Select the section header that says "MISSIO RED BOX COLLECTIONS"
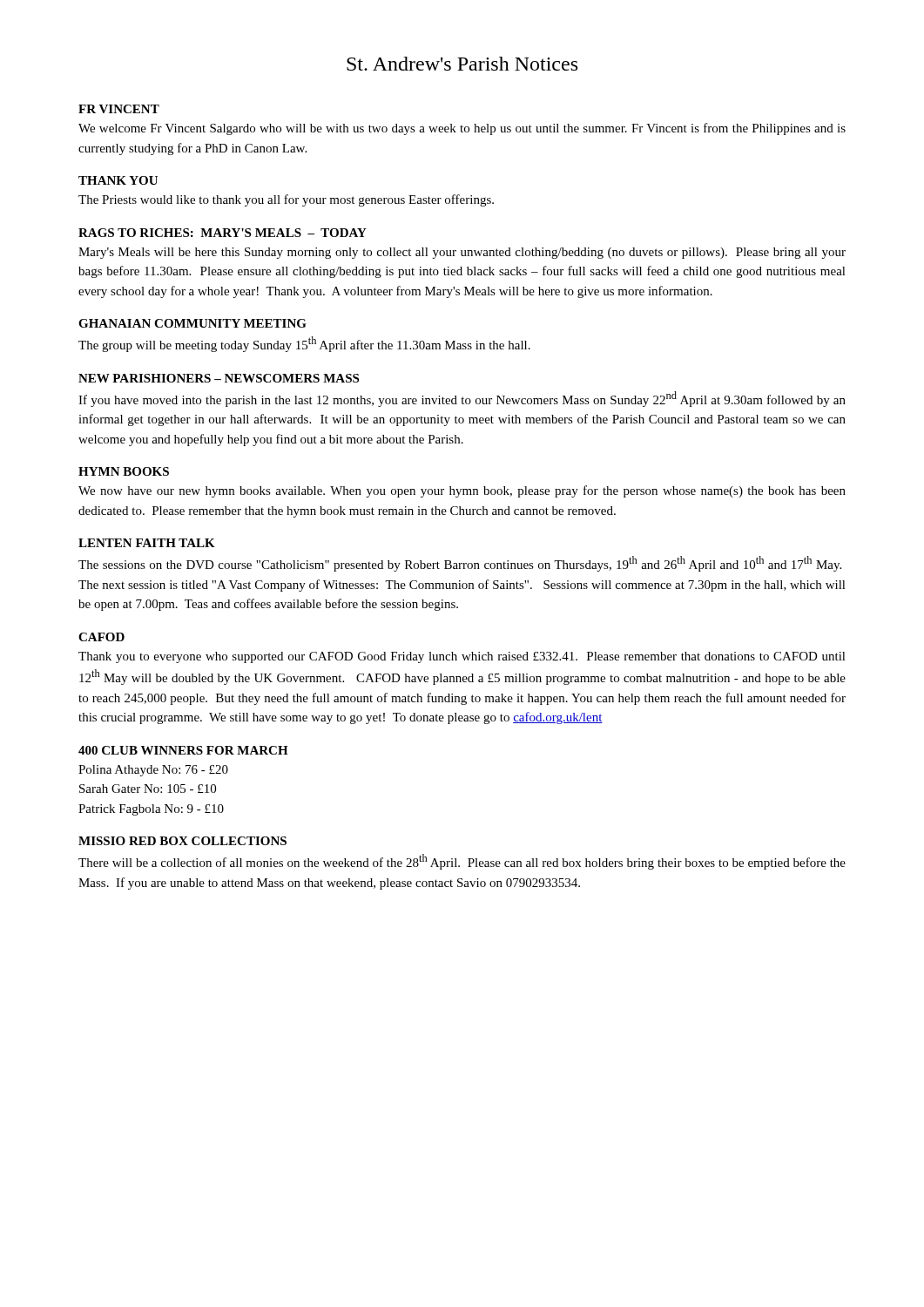Viewport: 924px width, 1307px height. [x=183, y=841]
